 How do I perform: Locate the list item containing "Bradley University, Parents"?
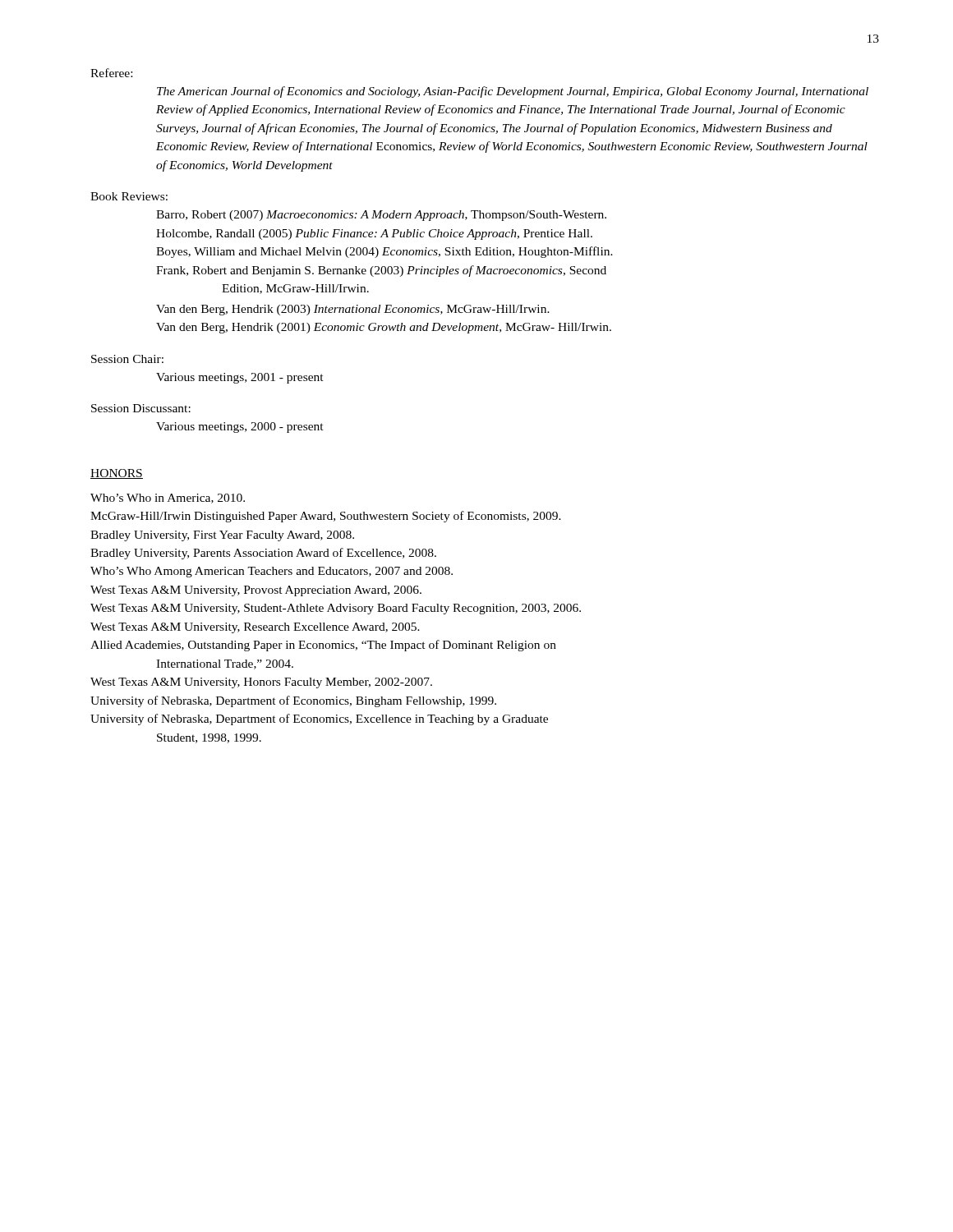264,552
